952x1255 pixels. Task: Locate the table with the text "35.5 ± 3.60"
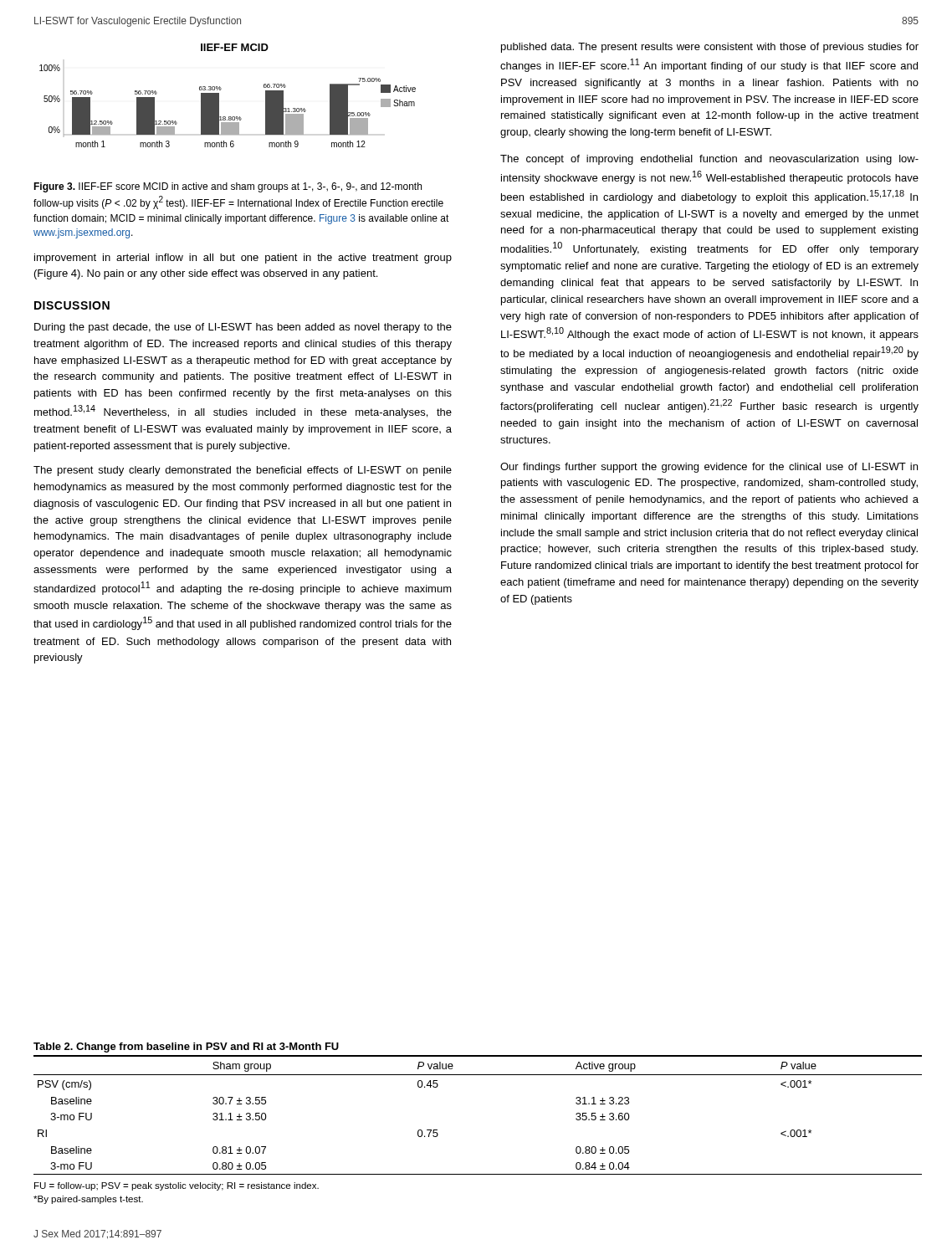pos(478,1115)
